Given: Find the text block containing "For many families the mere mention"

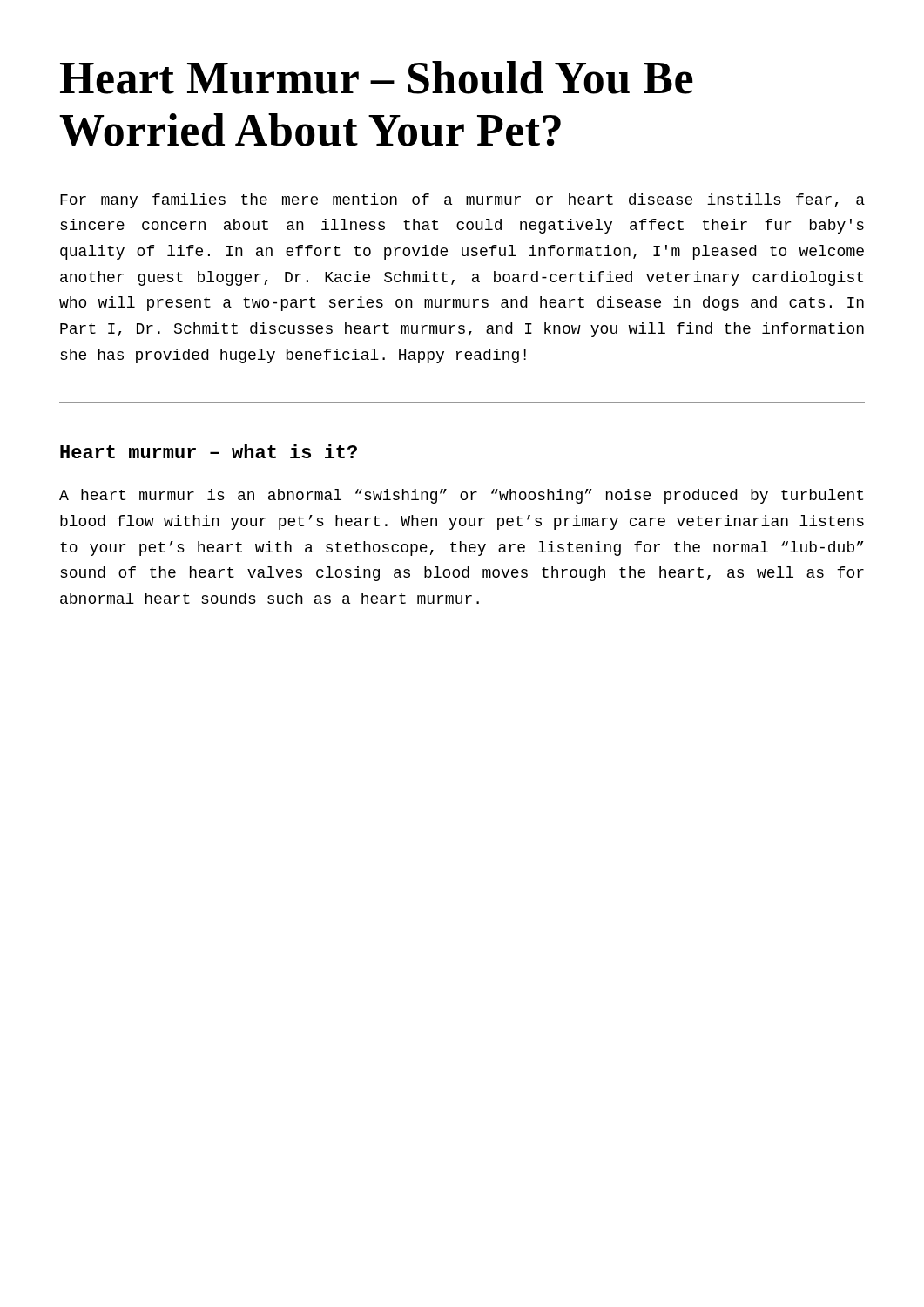Looking at the screenshot, I should point(462,278).
